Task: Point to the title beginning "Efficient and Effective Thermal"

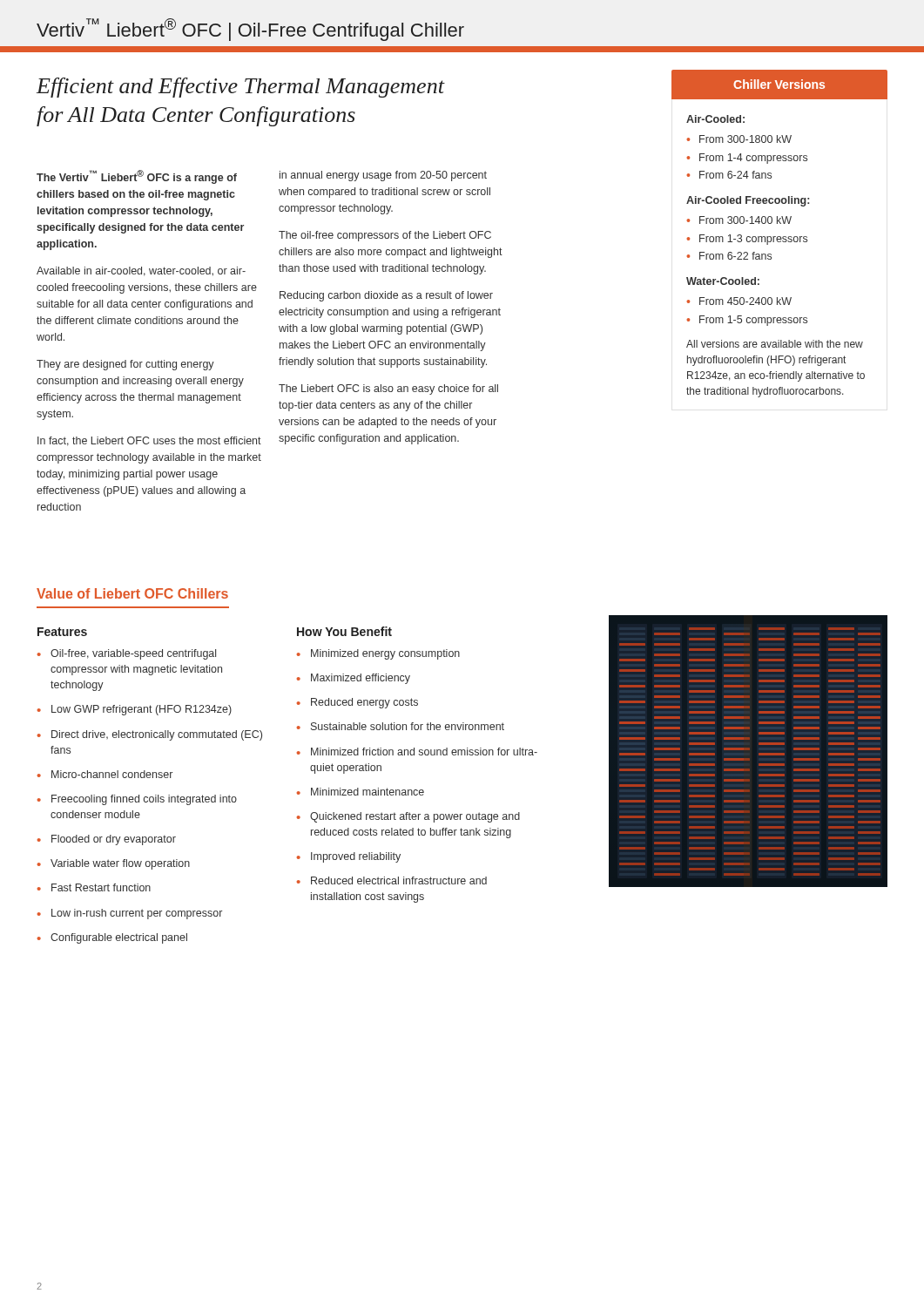Action: pyautogui.click(x=240, y=100)
